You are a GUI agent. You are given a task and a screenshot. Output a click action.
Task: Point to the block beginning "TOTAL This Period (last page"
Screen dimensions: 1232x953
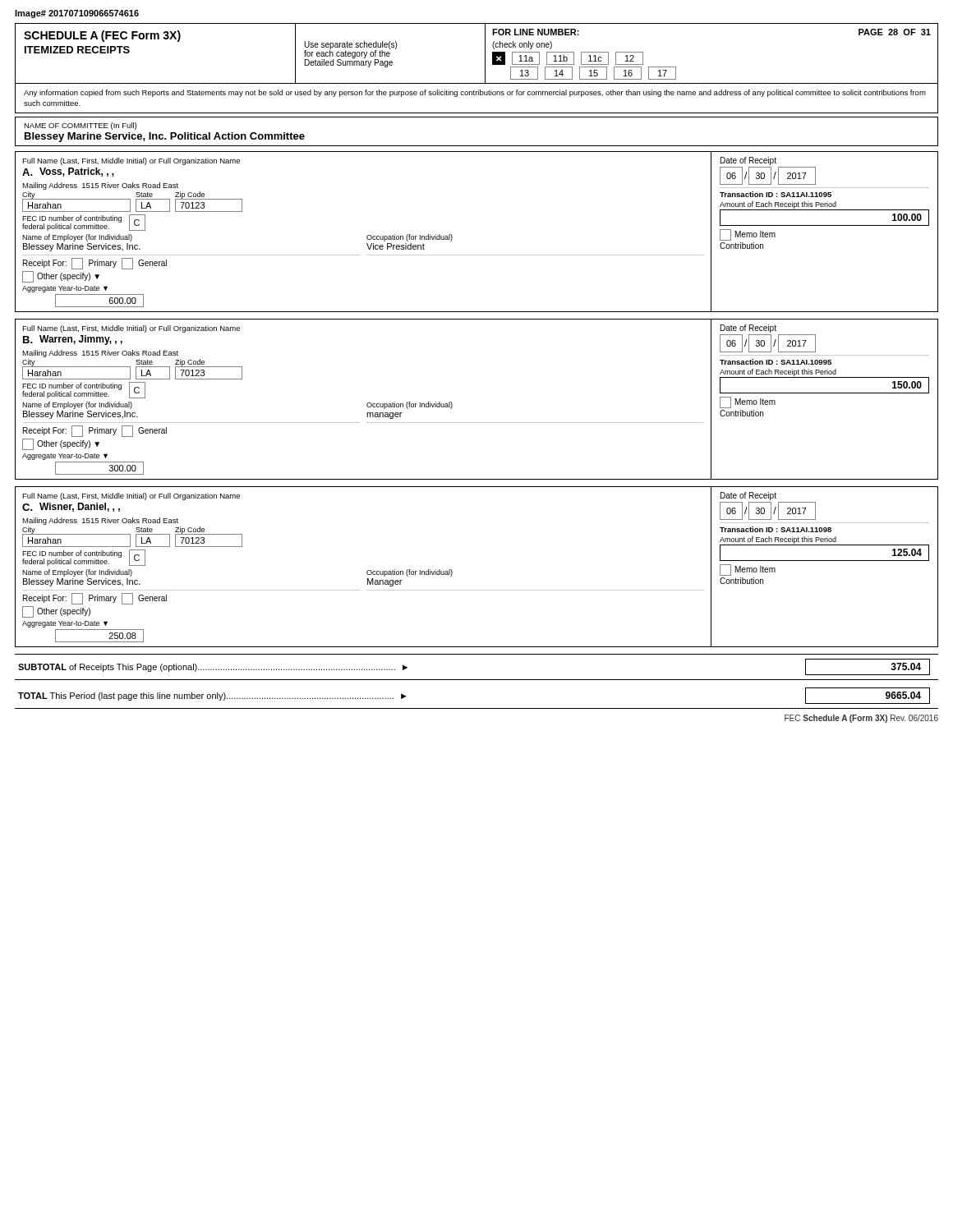[x=221, y=696]
